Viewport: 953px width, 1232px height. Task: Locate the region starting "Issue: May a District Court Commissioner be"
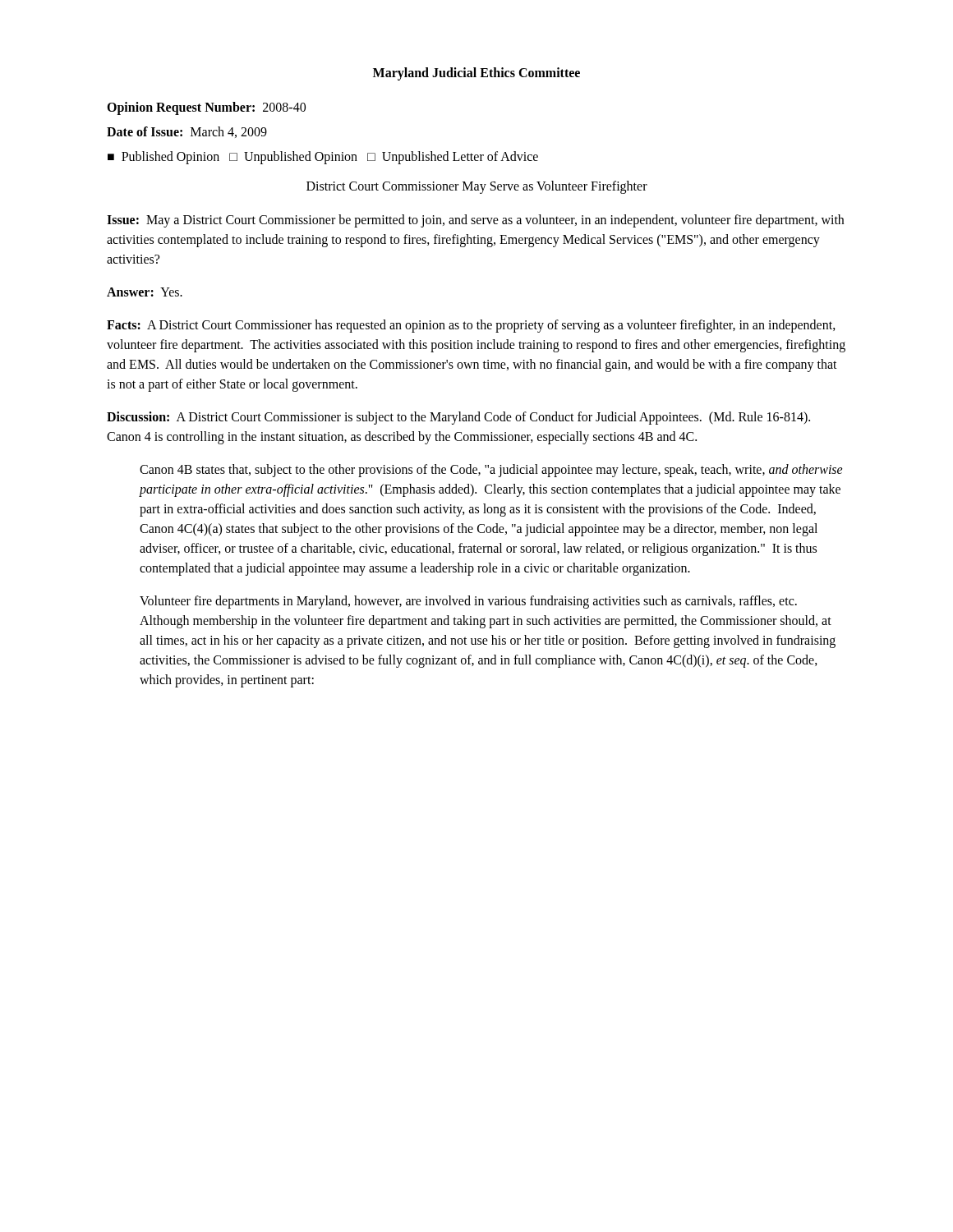(476, 239)
